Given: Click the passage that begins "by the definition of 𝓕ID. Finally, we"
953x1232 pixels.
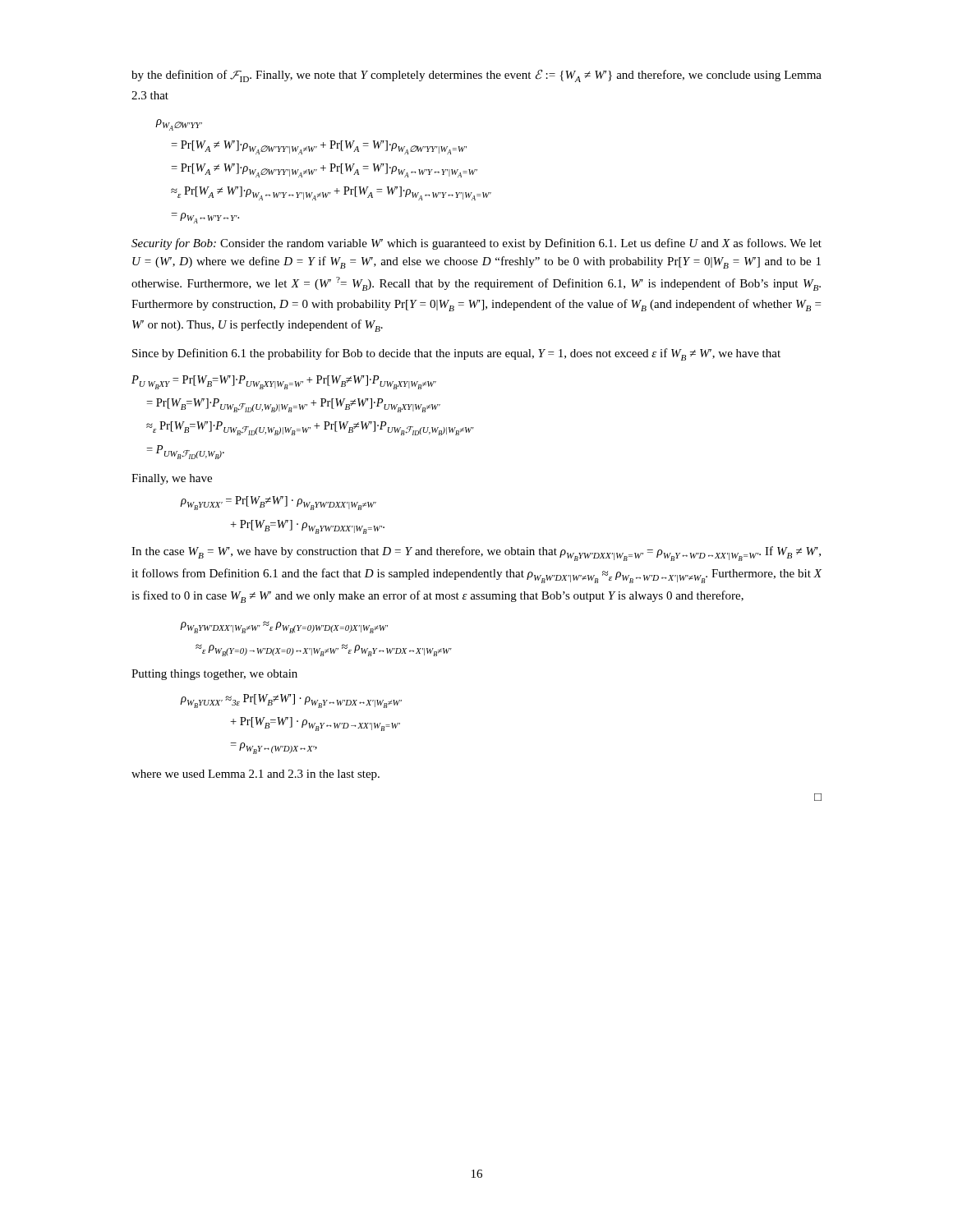Looking at the screenshot, I should (x=476, y=85).
